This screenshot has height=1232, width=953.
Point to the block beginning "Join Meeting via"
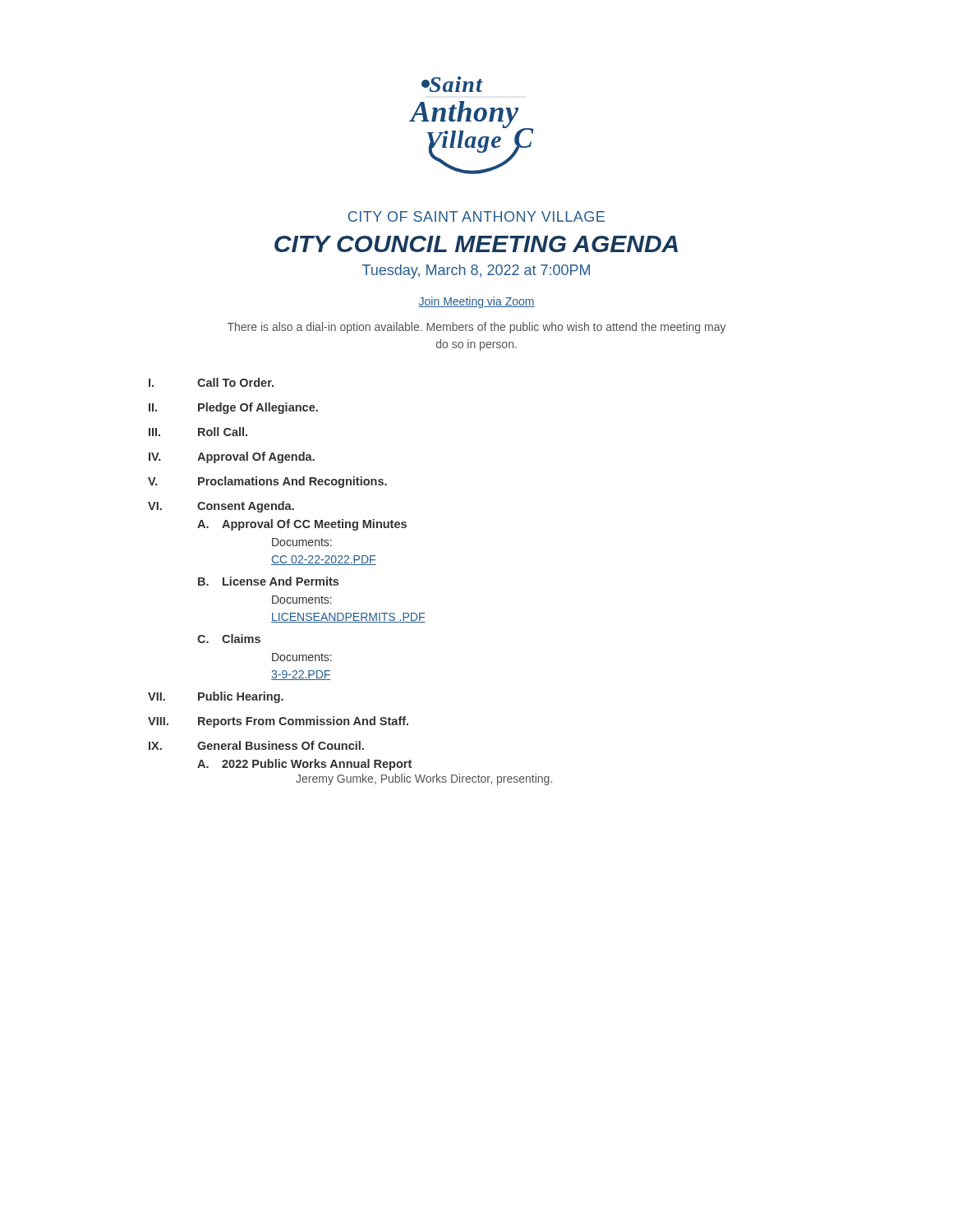(476, 301)
